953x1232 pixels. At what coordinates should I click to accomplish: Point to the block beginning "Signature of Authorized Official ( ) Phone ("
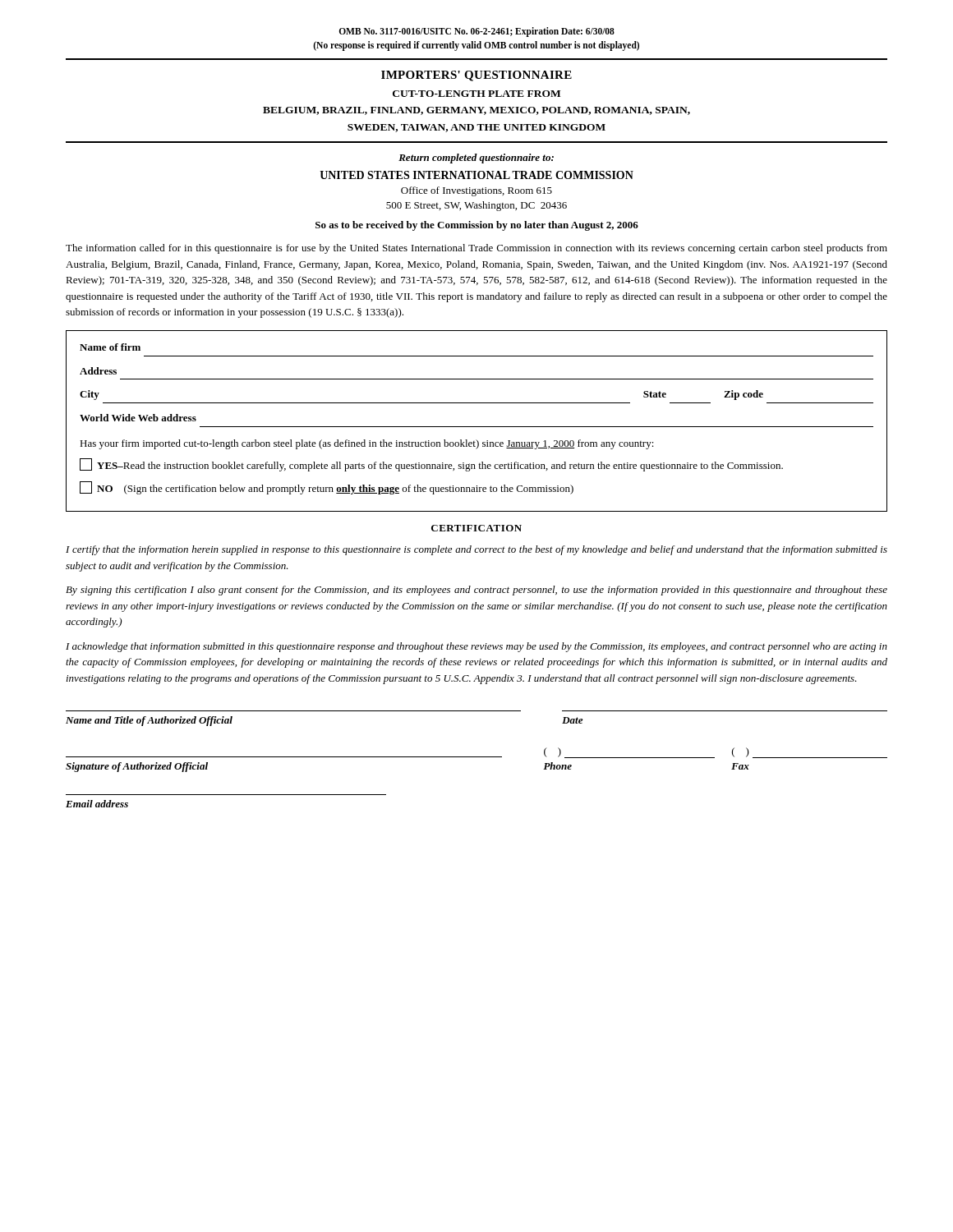point(476,759)
